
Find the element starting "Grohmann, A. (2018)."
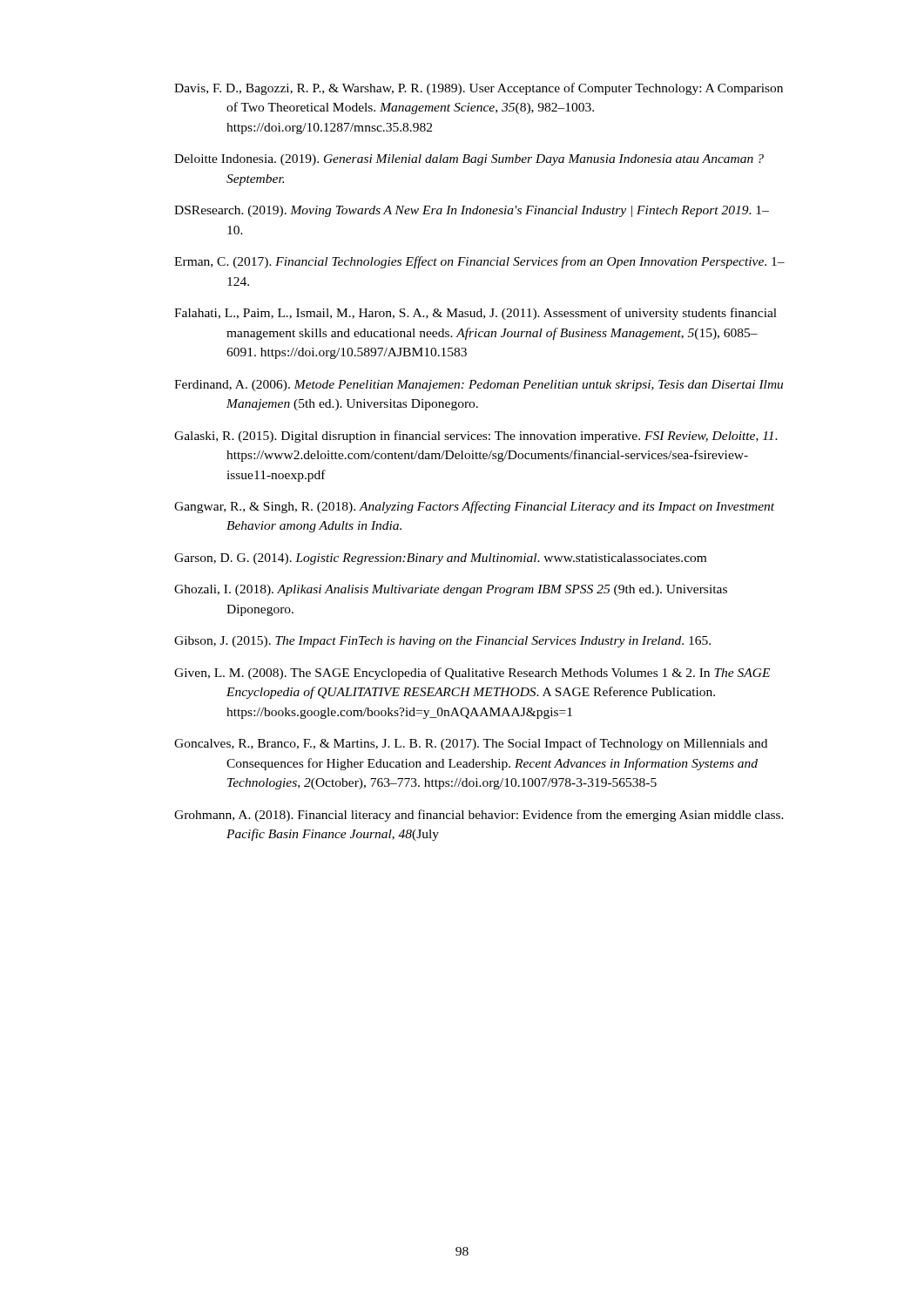pos(479,824)
